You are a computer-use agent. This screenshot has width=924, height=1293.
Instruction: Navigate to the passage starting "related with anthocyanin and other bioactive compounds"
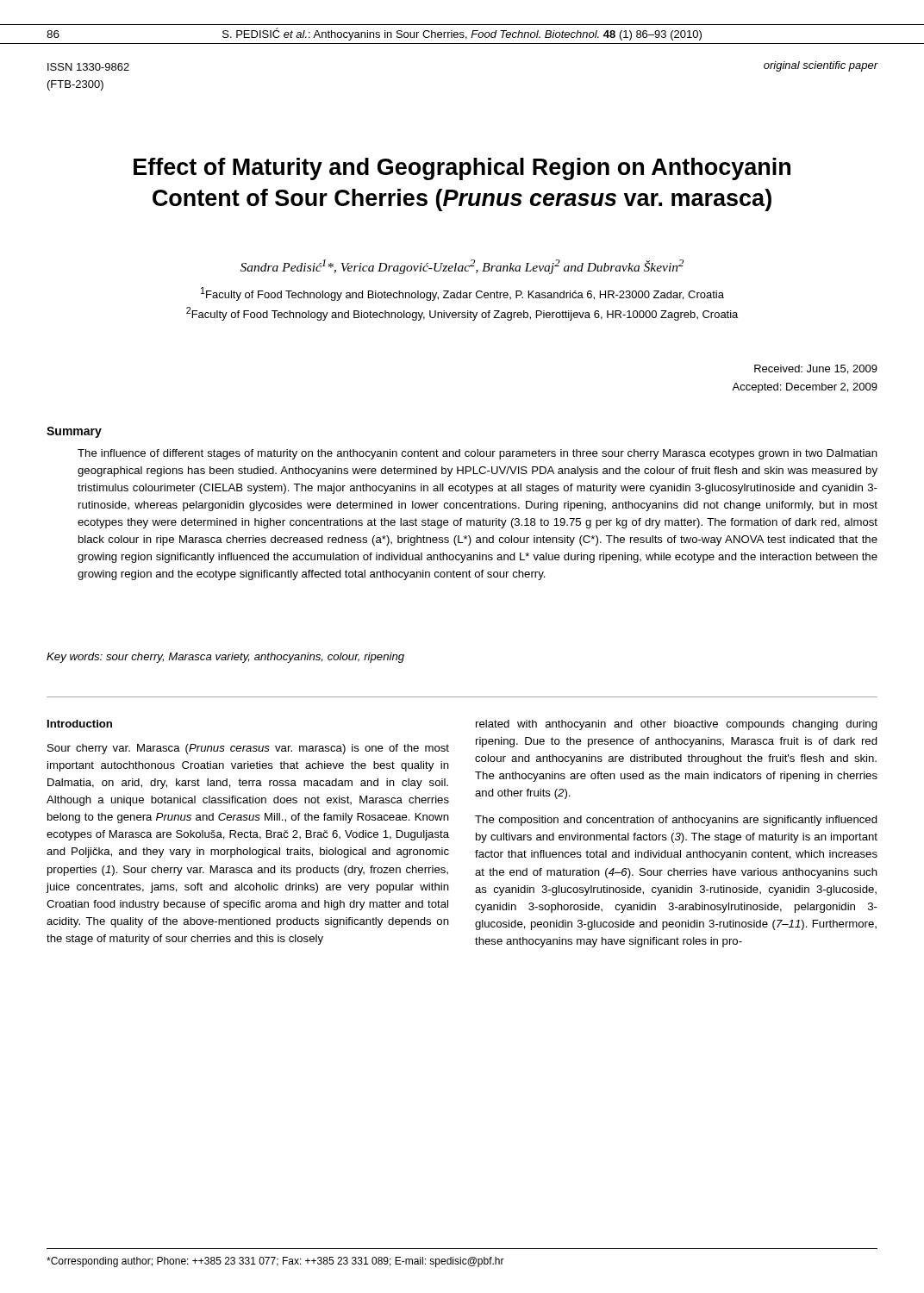click(676, 833)
